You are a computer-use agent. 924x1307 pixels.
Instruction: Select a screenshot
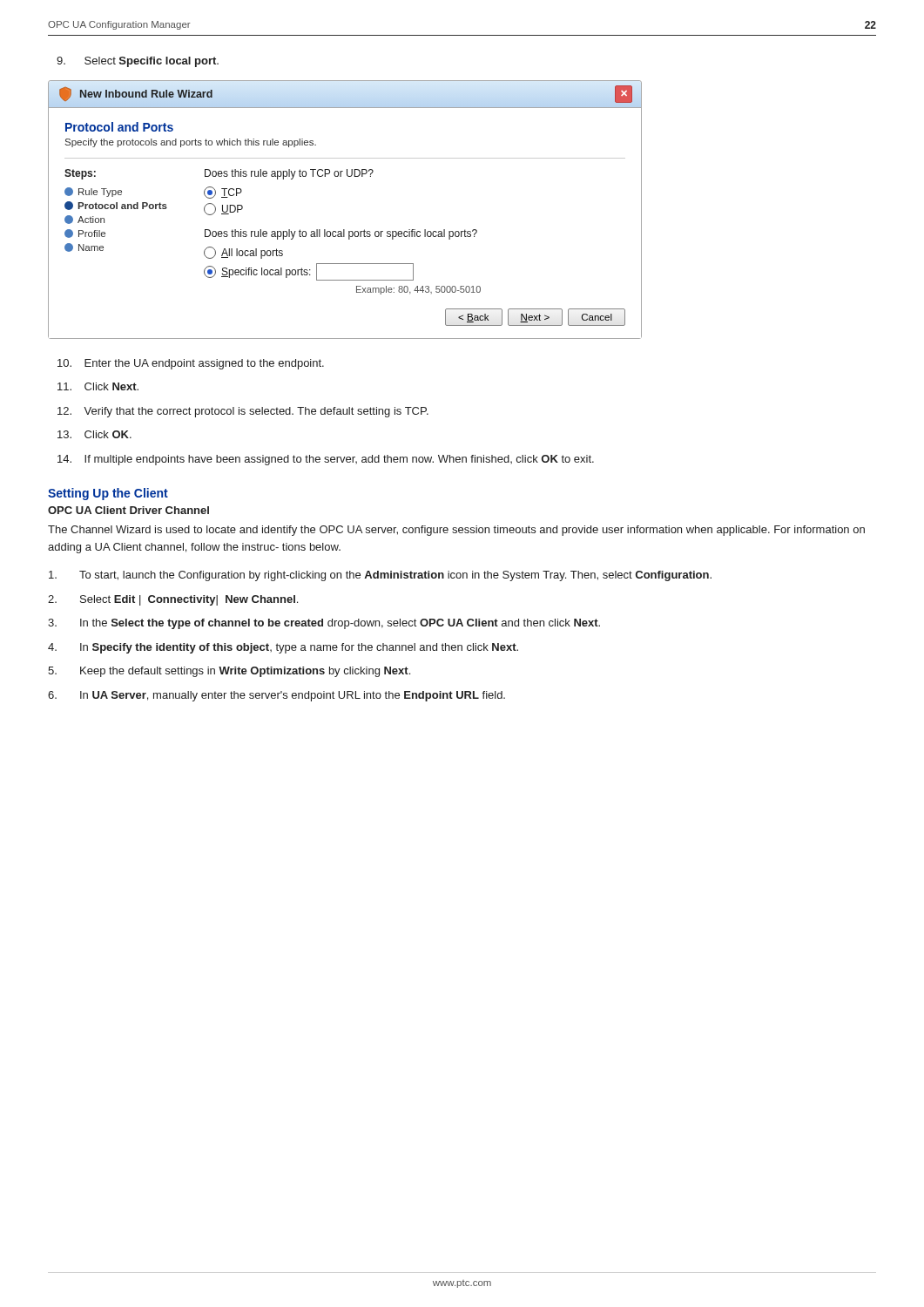[462, 209]
